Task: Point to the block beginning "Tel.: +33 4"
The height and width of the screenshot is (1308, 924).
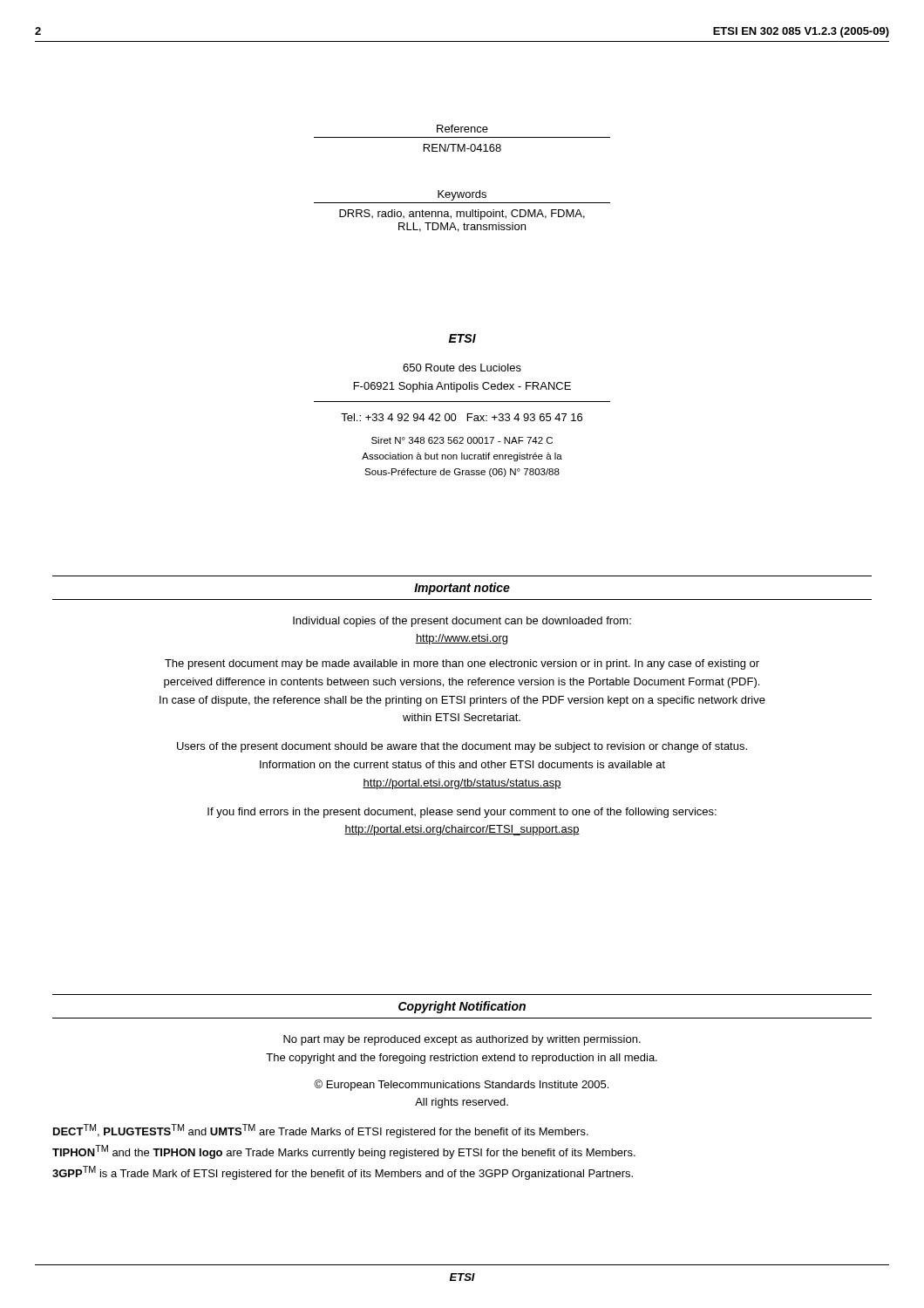Action: pyautogui.click(x=462, y=417)
